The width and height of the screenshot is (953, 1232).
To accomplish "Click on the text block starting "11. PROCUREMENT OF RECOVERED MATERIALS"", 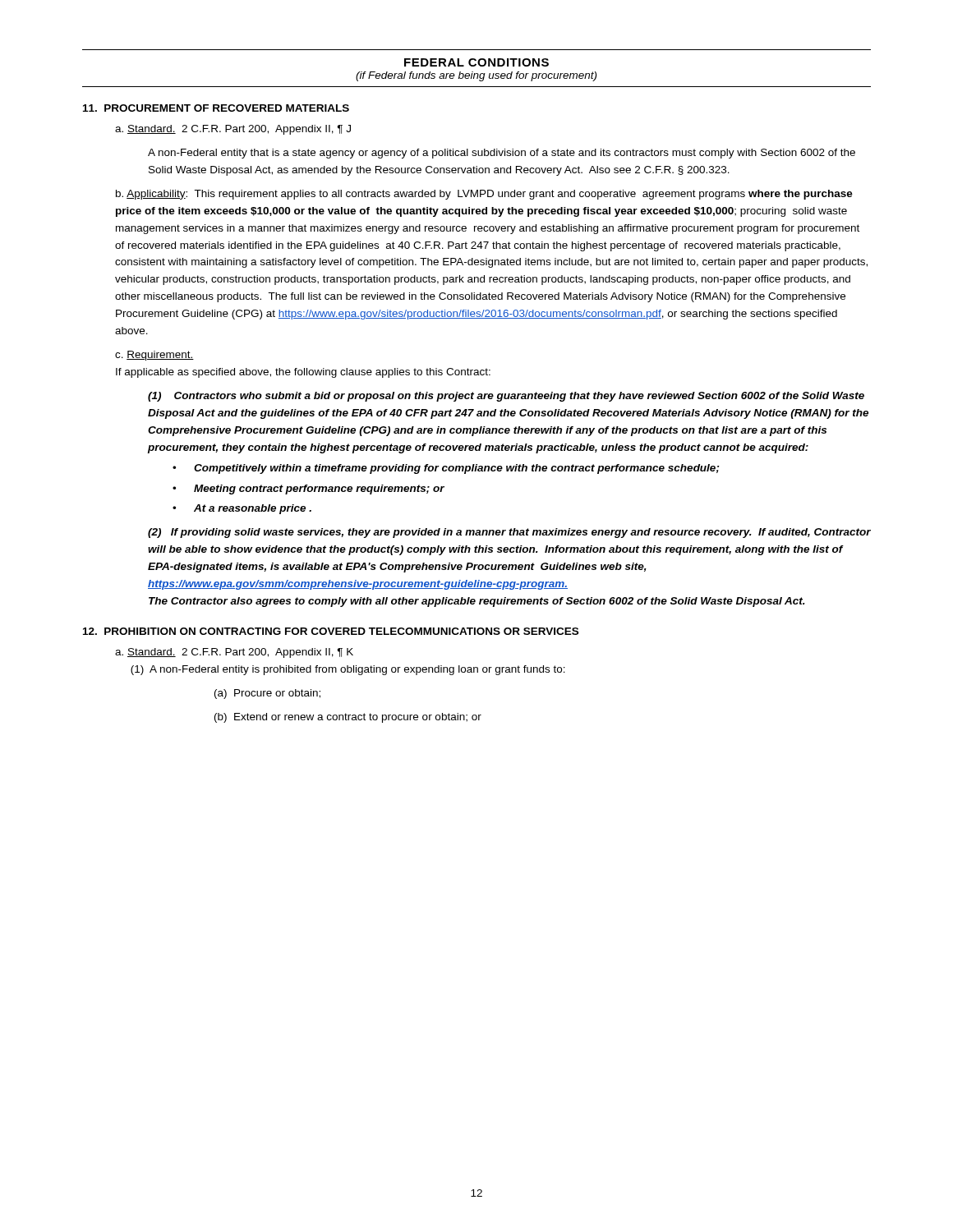I will [x=216, y=108].
